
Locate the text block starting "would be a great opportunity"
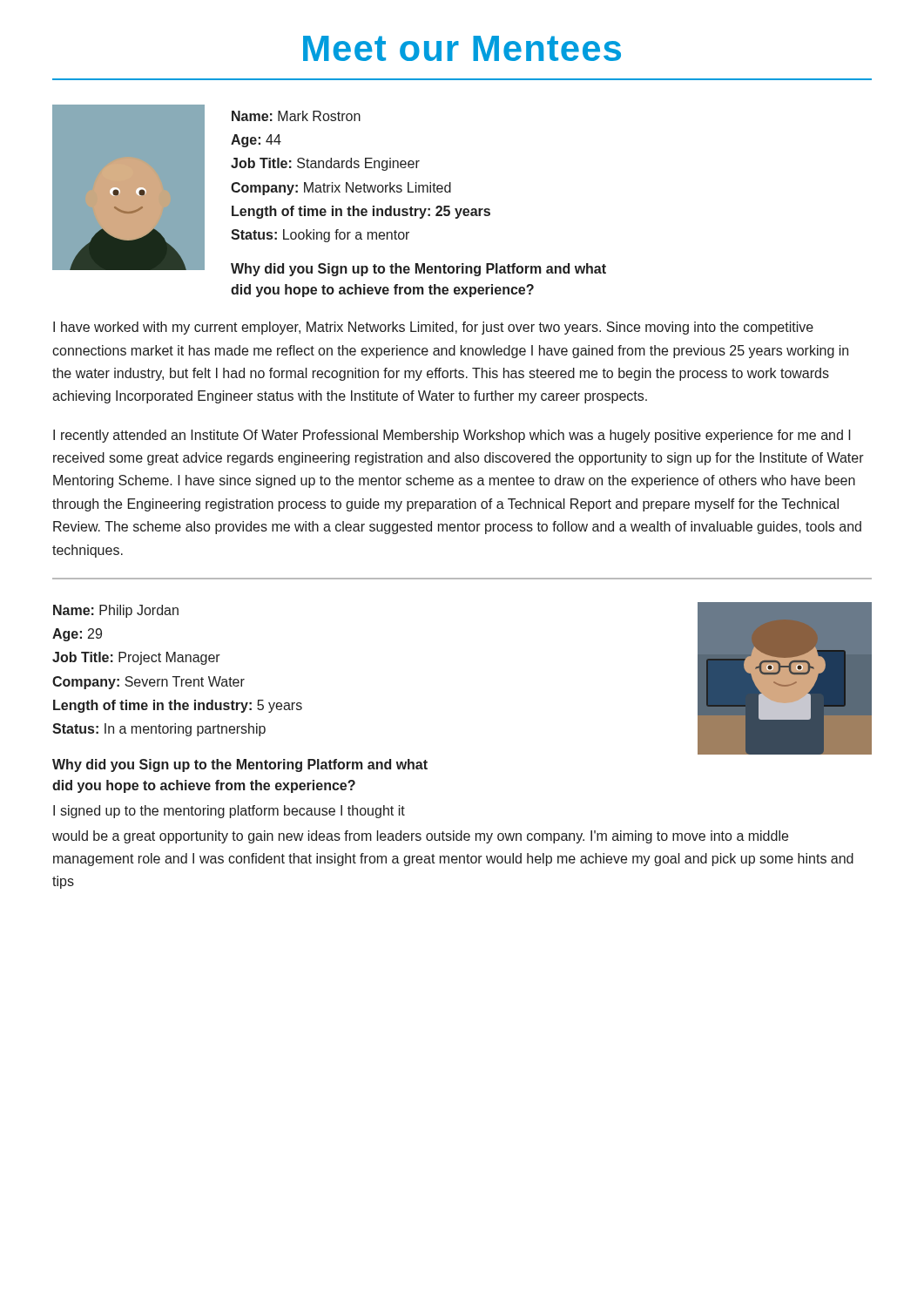(453, 859)
